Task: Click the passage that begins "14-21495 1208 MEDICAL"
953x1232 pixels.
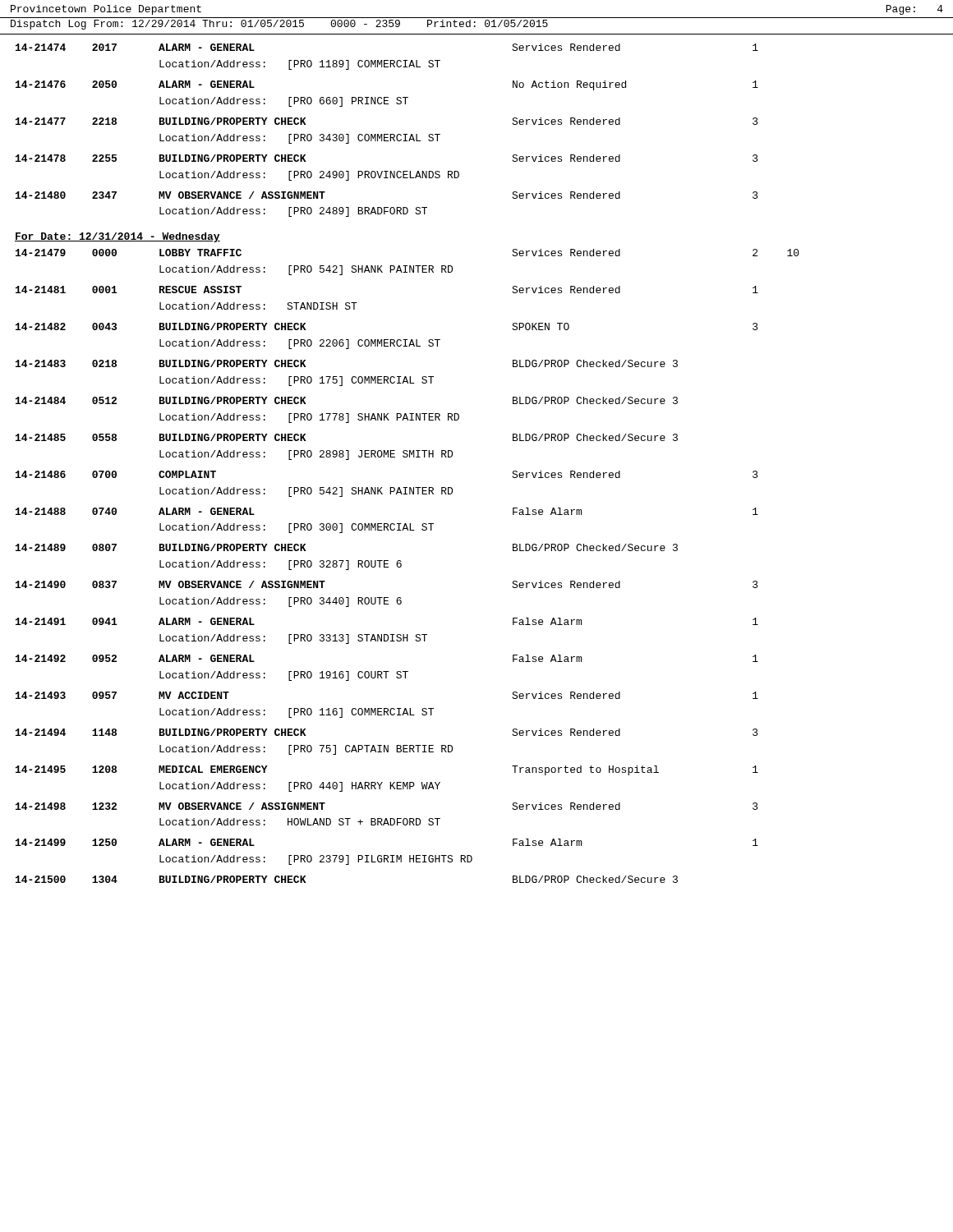Action: pos(387,779)
